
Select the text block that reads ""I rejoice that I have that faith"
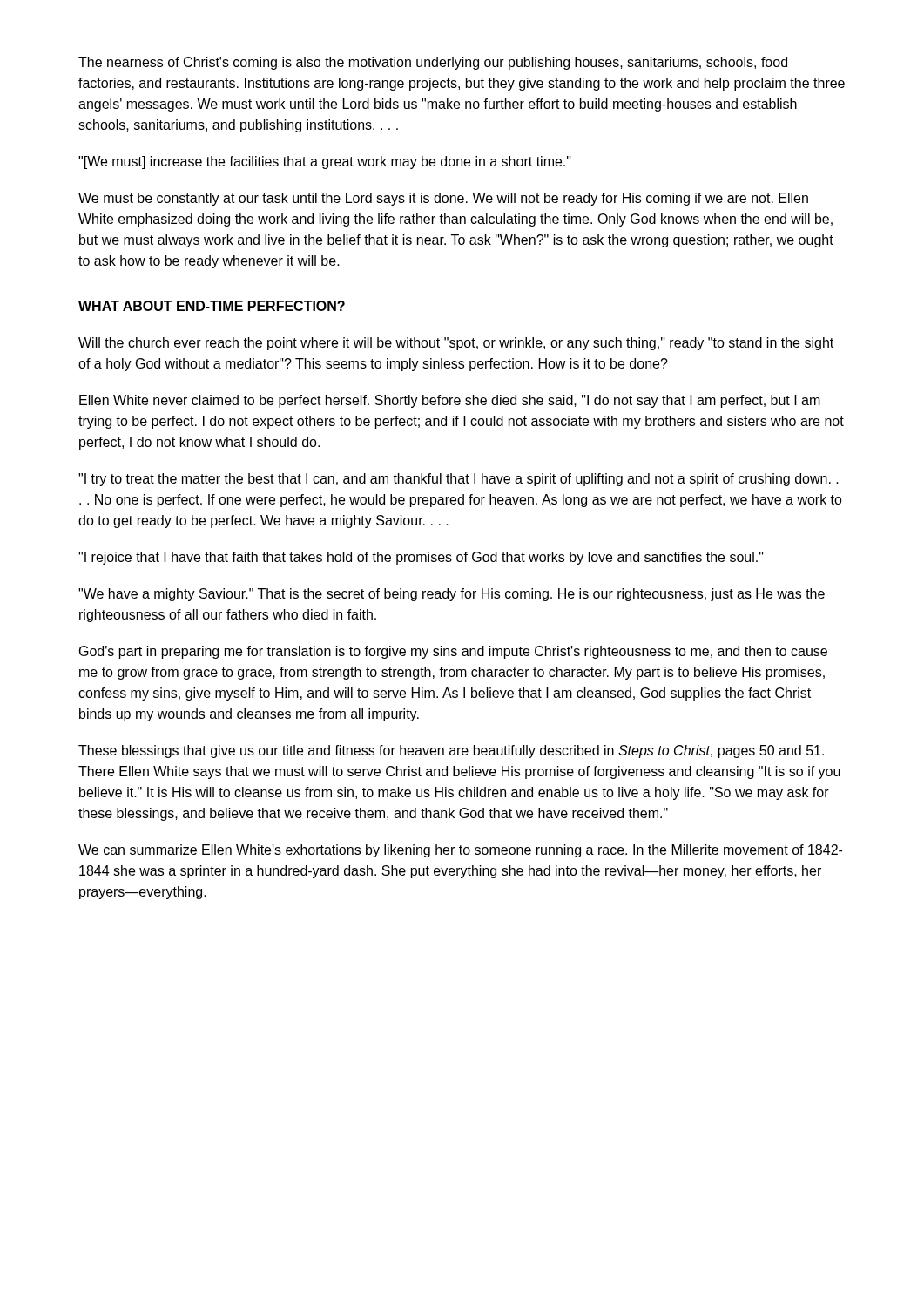(x=421, y=557)
